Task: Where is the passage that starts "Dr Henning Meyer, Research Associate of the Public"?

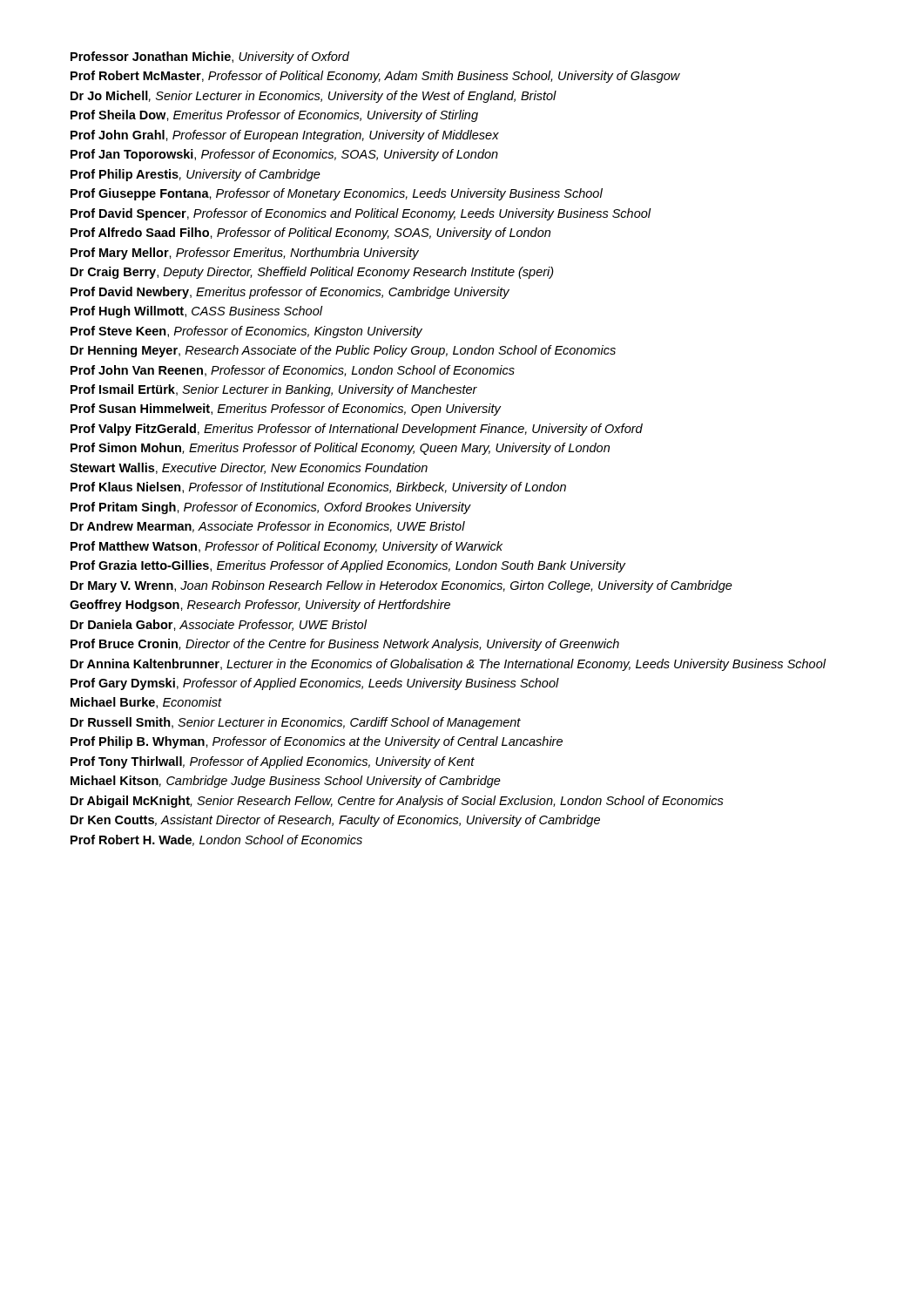Action: coord(343,350)
